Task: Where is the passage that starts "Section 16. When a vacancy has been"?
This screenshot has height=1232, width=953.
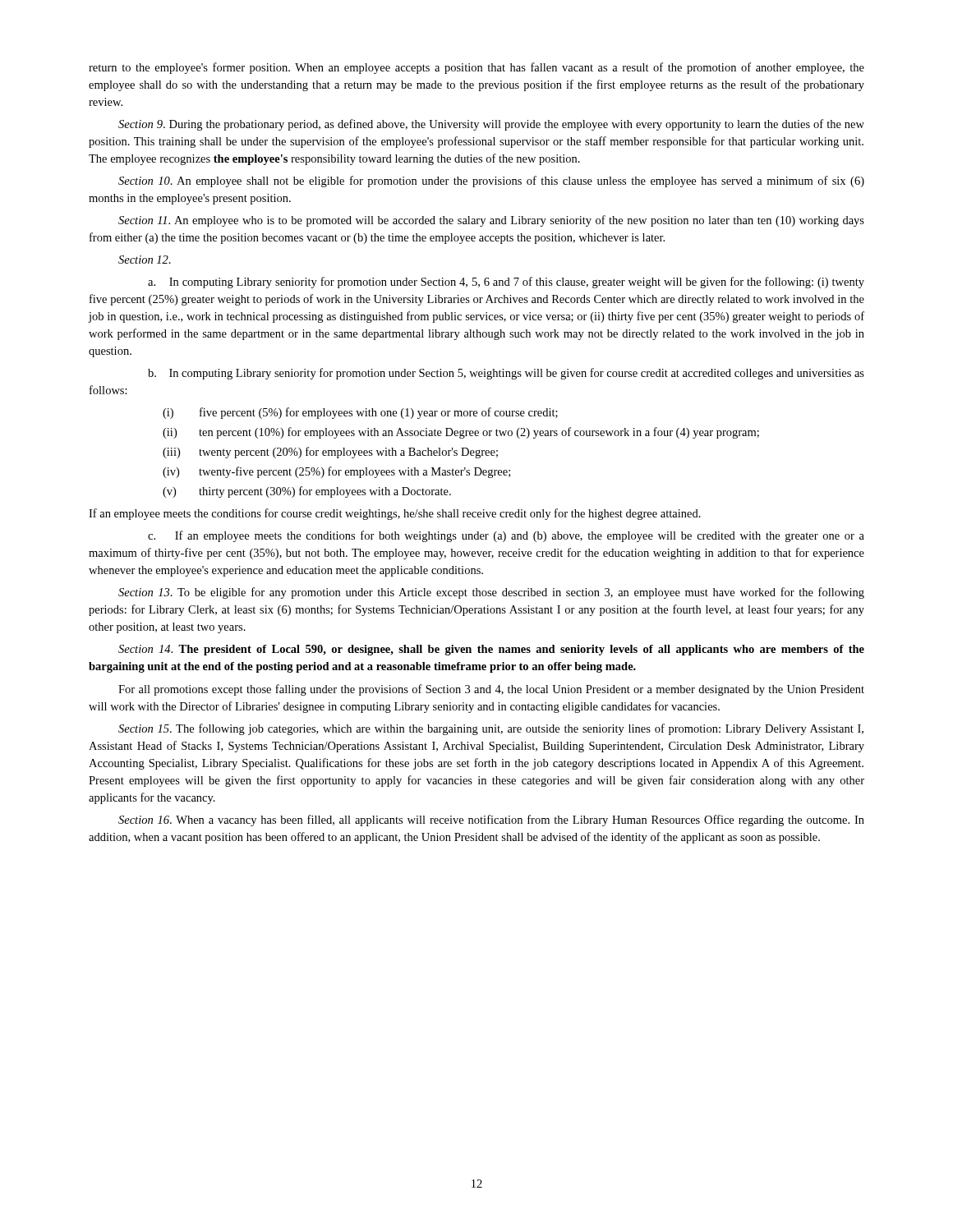Action: [x=476, y=828]
